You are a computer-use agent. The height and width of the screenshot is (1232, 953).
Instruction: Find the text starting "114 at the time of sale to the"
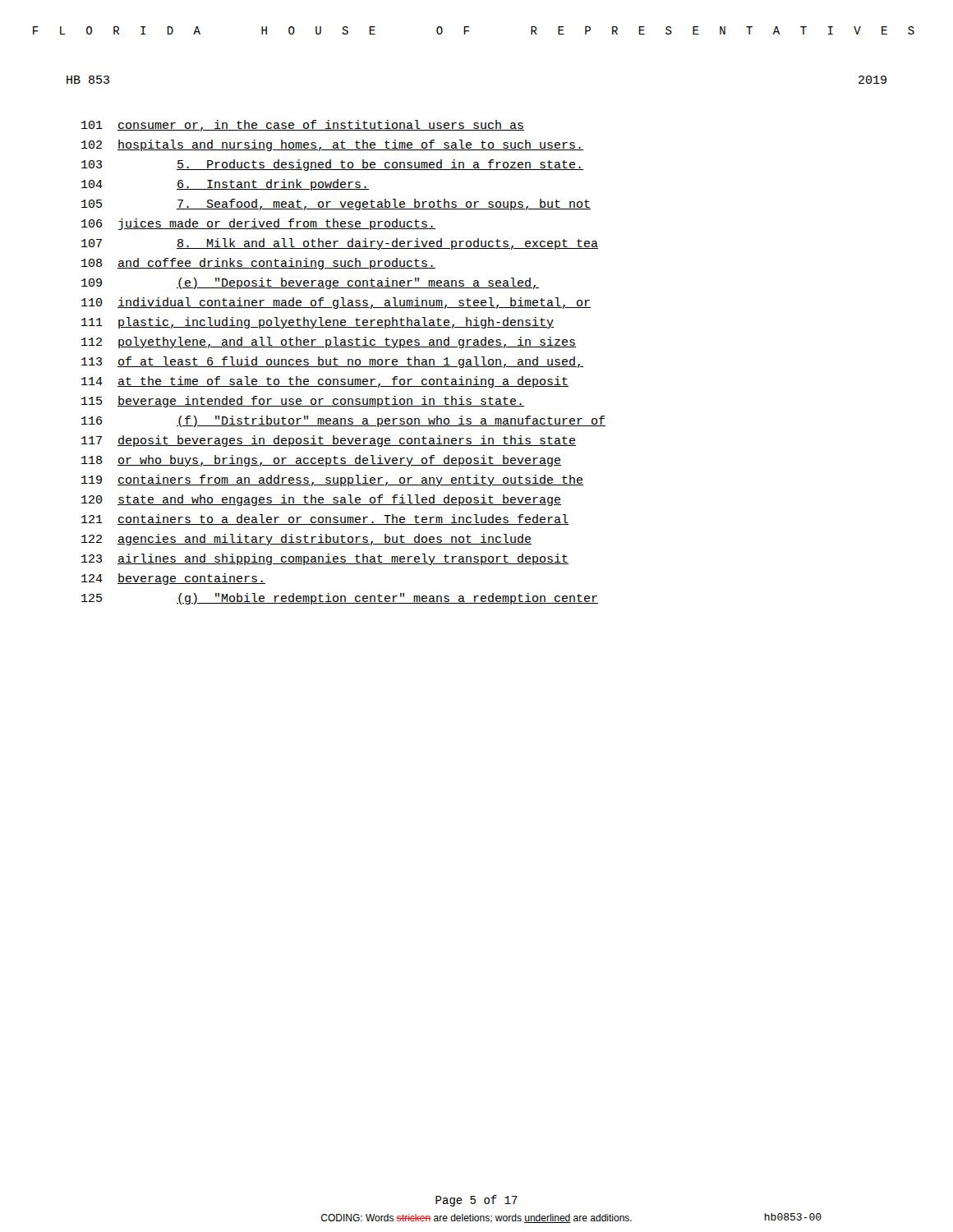[x=317, y=382]
